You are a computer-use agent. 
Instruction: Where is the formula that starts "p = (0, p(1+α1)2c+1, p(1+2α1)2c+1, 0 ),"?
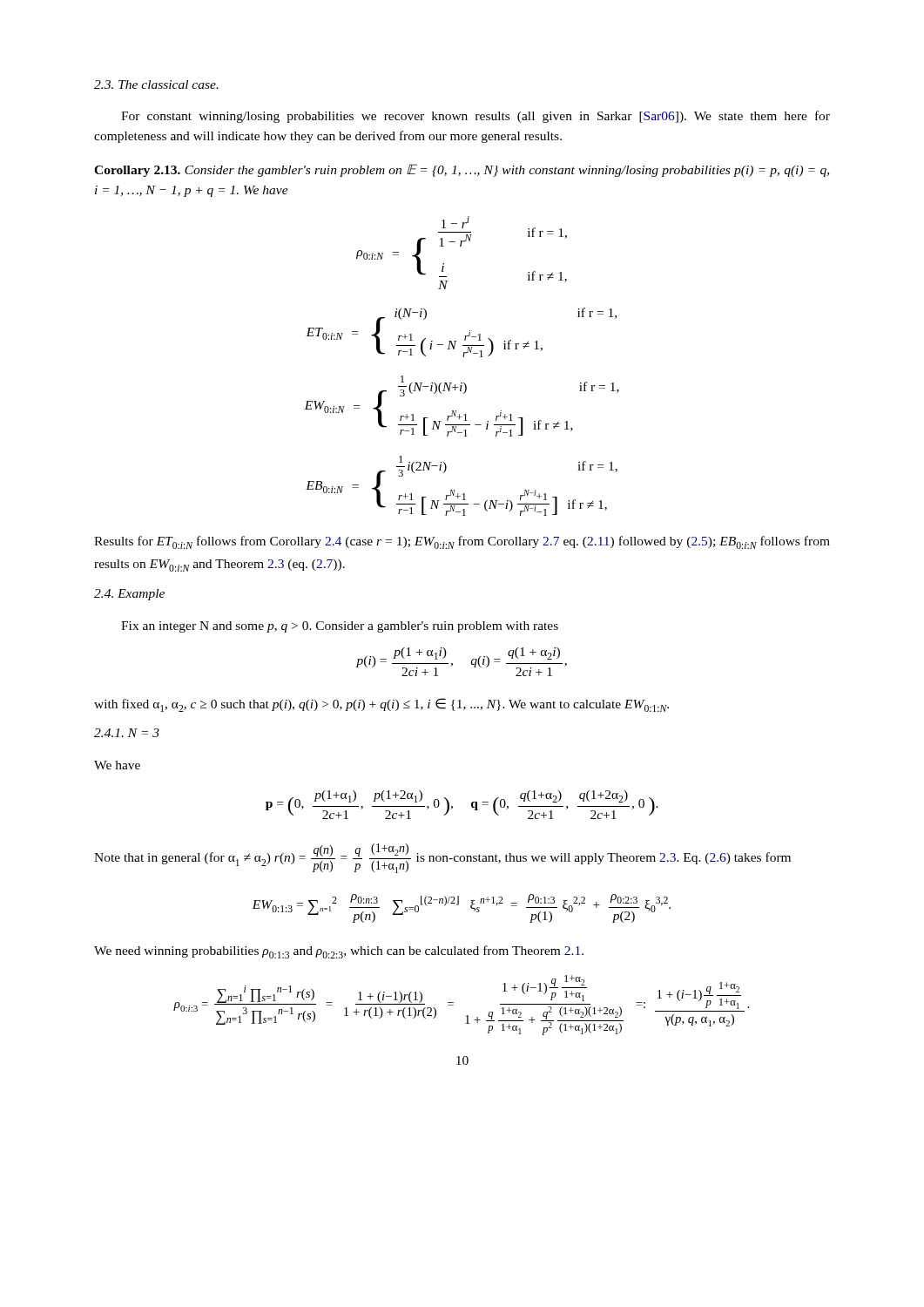[x=462, y=805]
